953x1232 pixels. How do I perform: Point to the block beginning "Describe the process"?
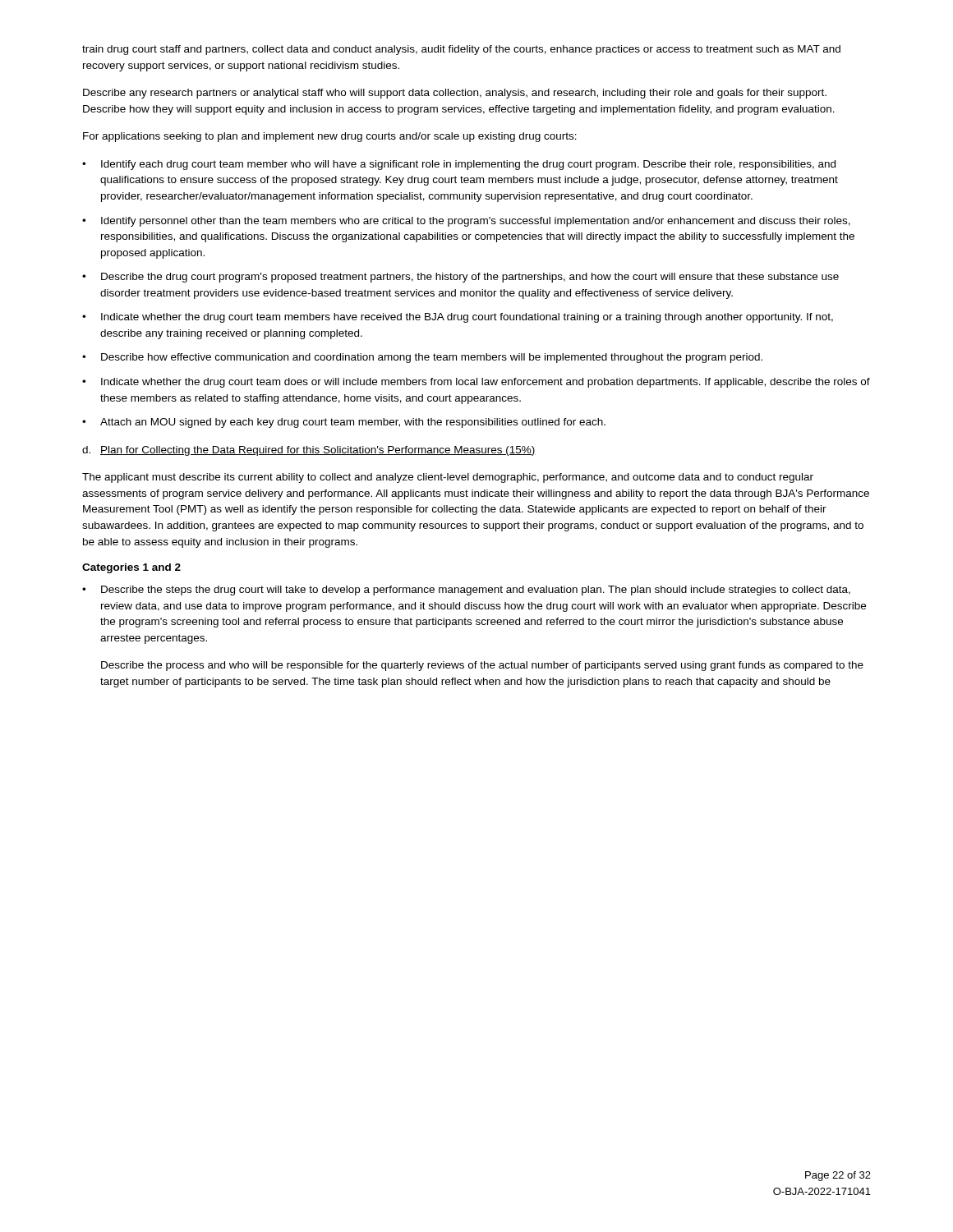[482, 673]
